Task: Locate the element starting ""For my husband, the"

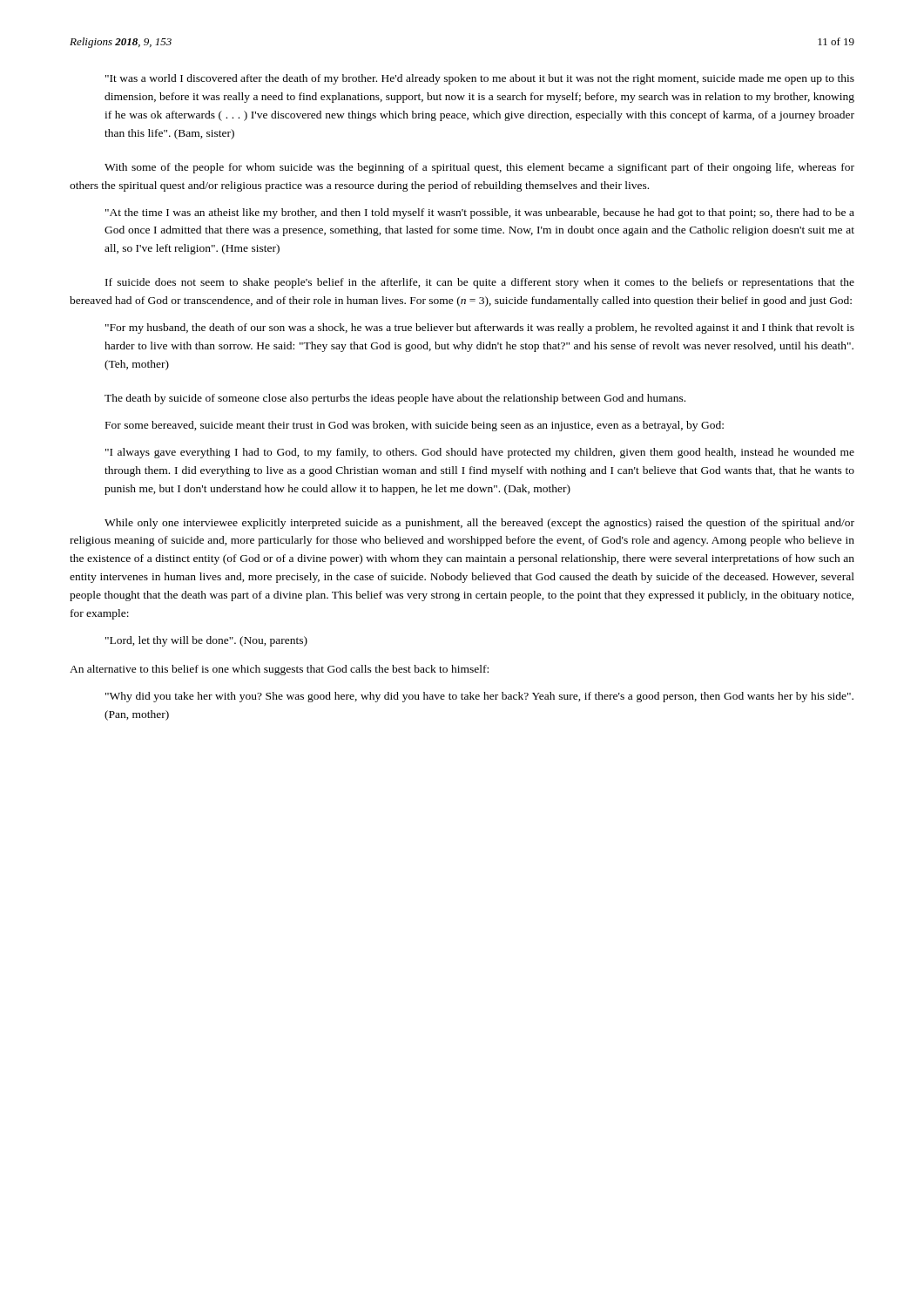Action: point(479,346)
